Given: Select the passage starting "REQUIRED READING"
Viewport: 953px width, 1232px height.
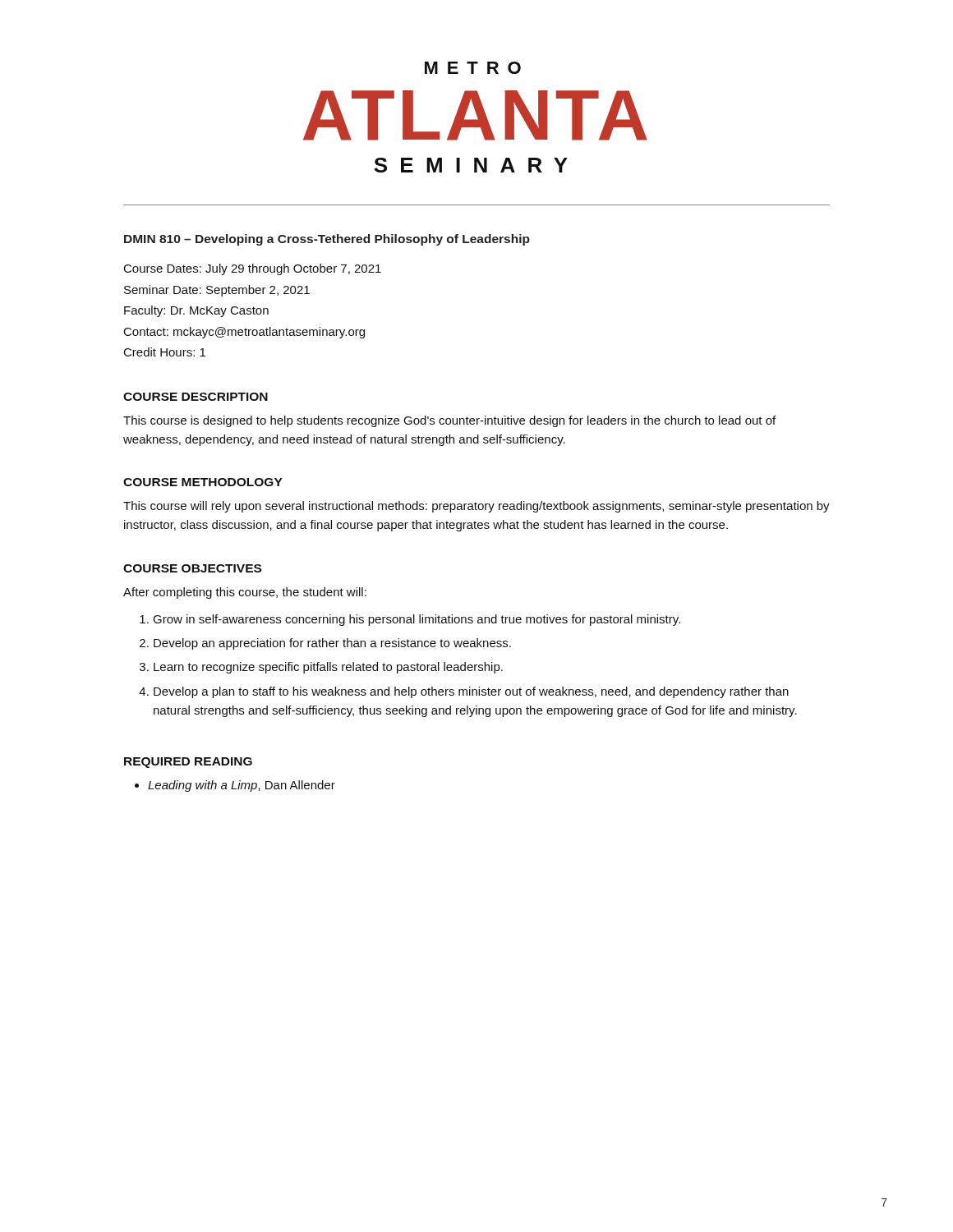Looking at the screenshot, I should coord(188,761).
